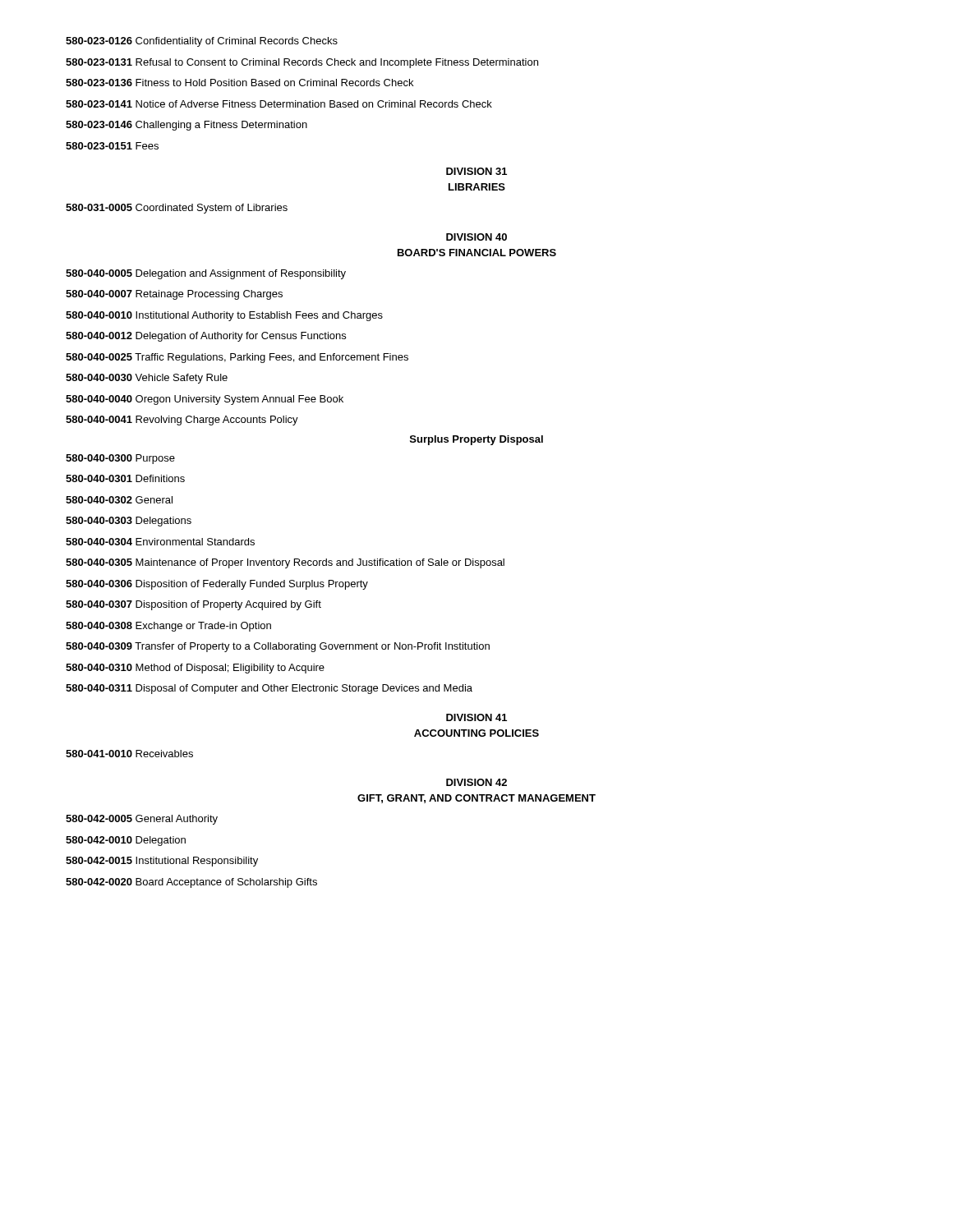
Task: Find the list item that reads "580-040-0301 Definitions"
Action: (x=125, y=478)
